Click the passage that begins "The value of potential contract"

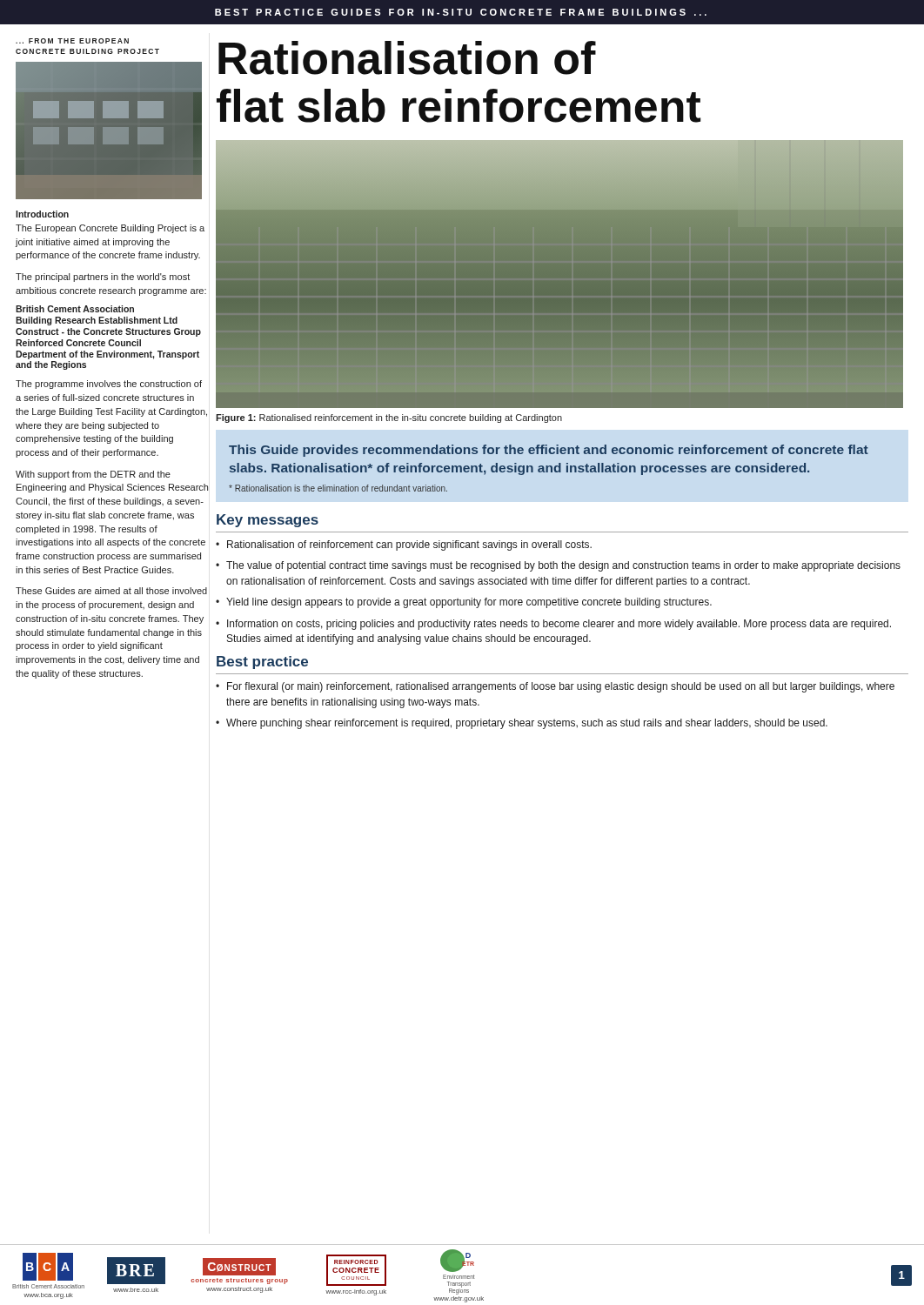tap(563, 573)
